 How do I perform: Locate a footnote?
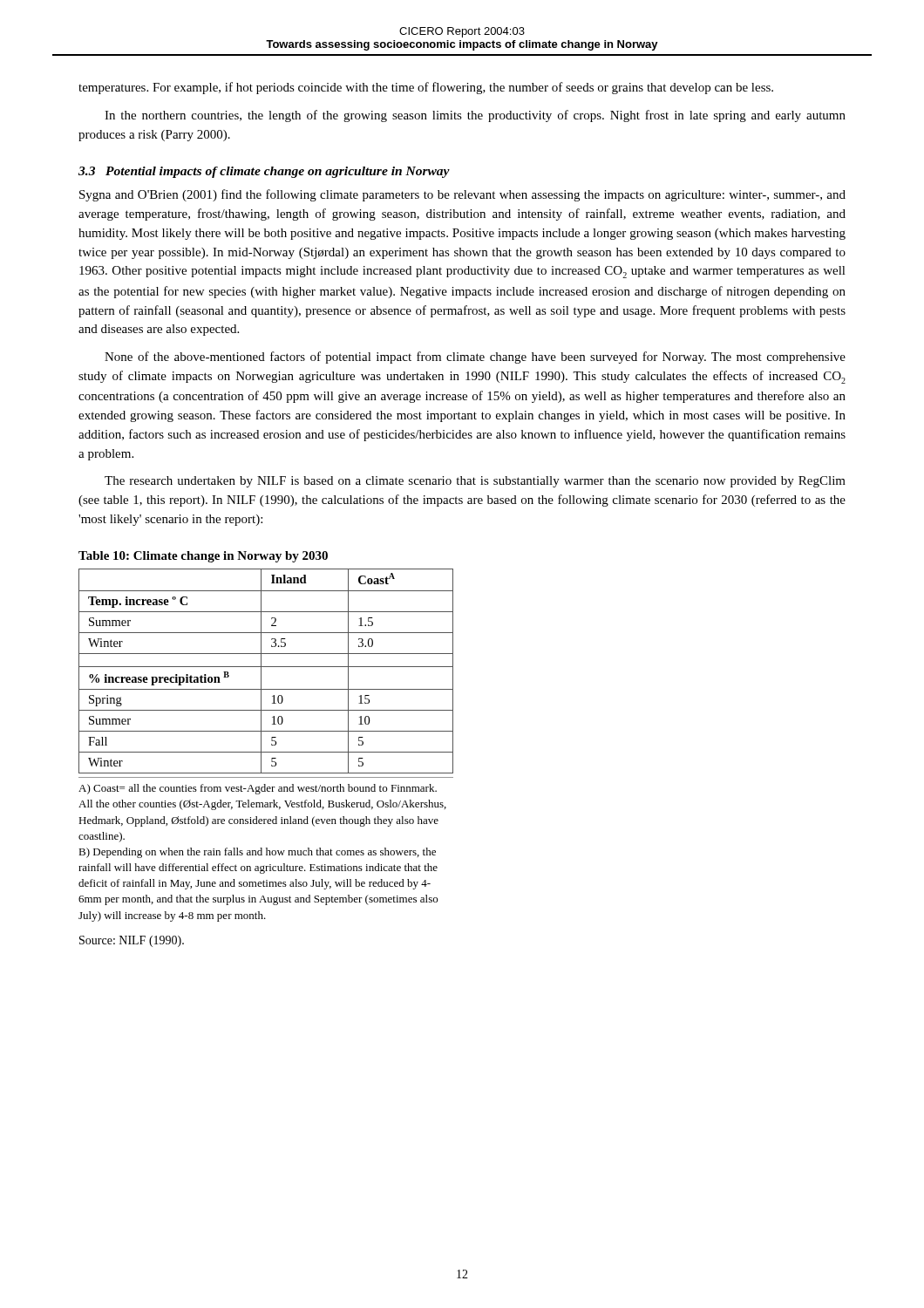point(263,851)
